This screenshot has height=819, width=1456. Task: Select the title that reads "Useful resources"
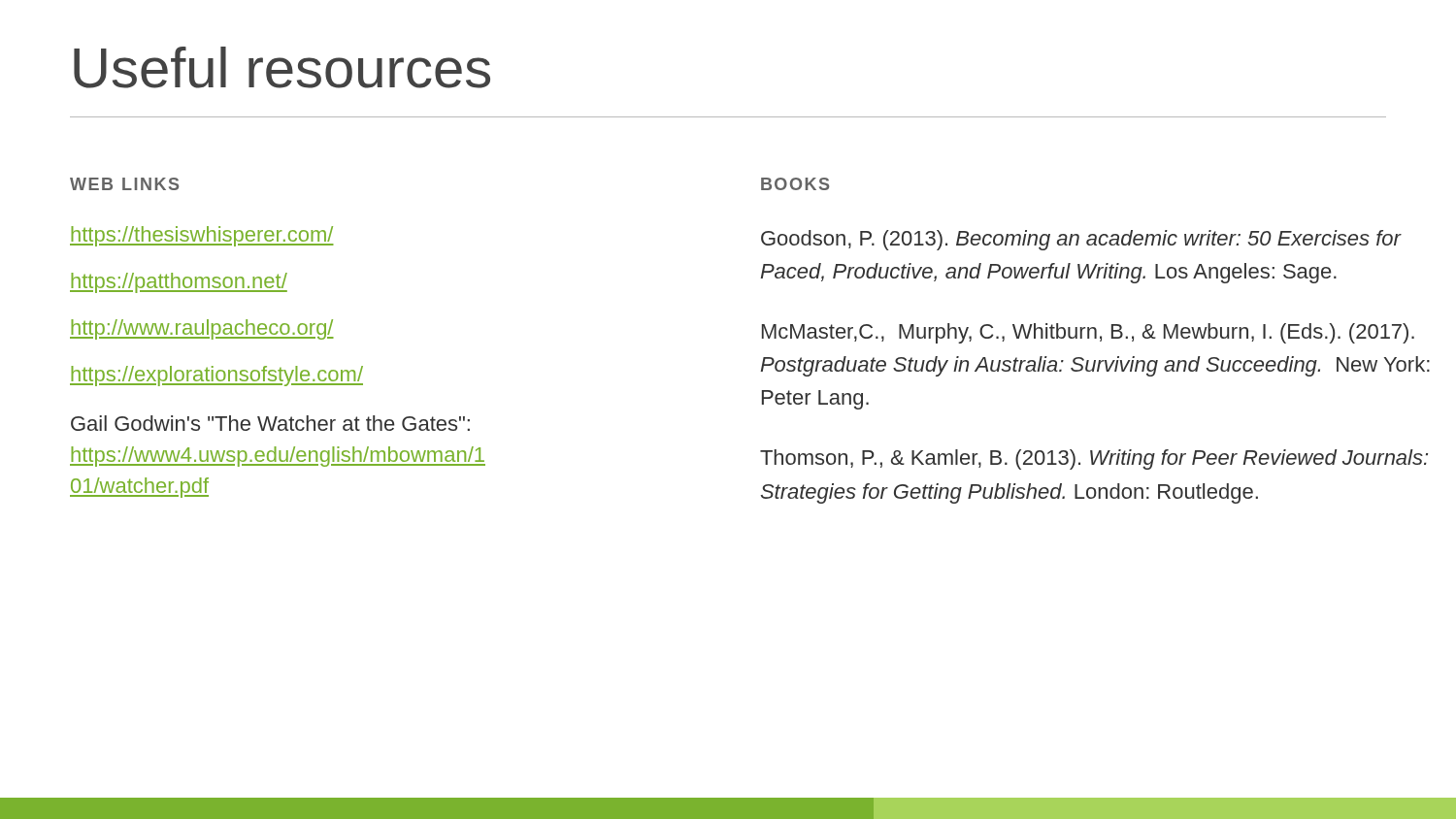click(282, 67)
